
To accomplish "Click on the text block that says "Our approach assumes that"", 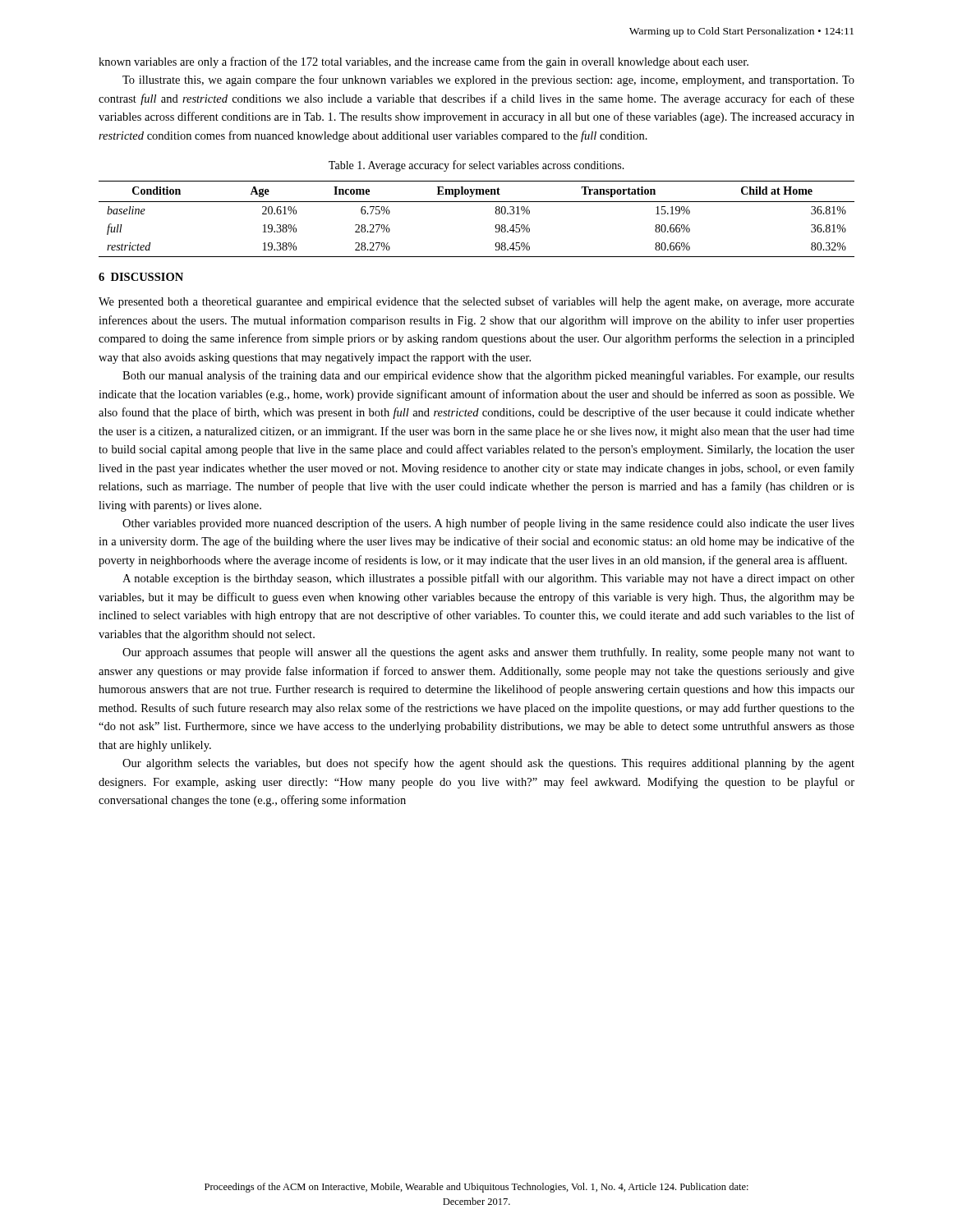I will (x=476, y=699).
